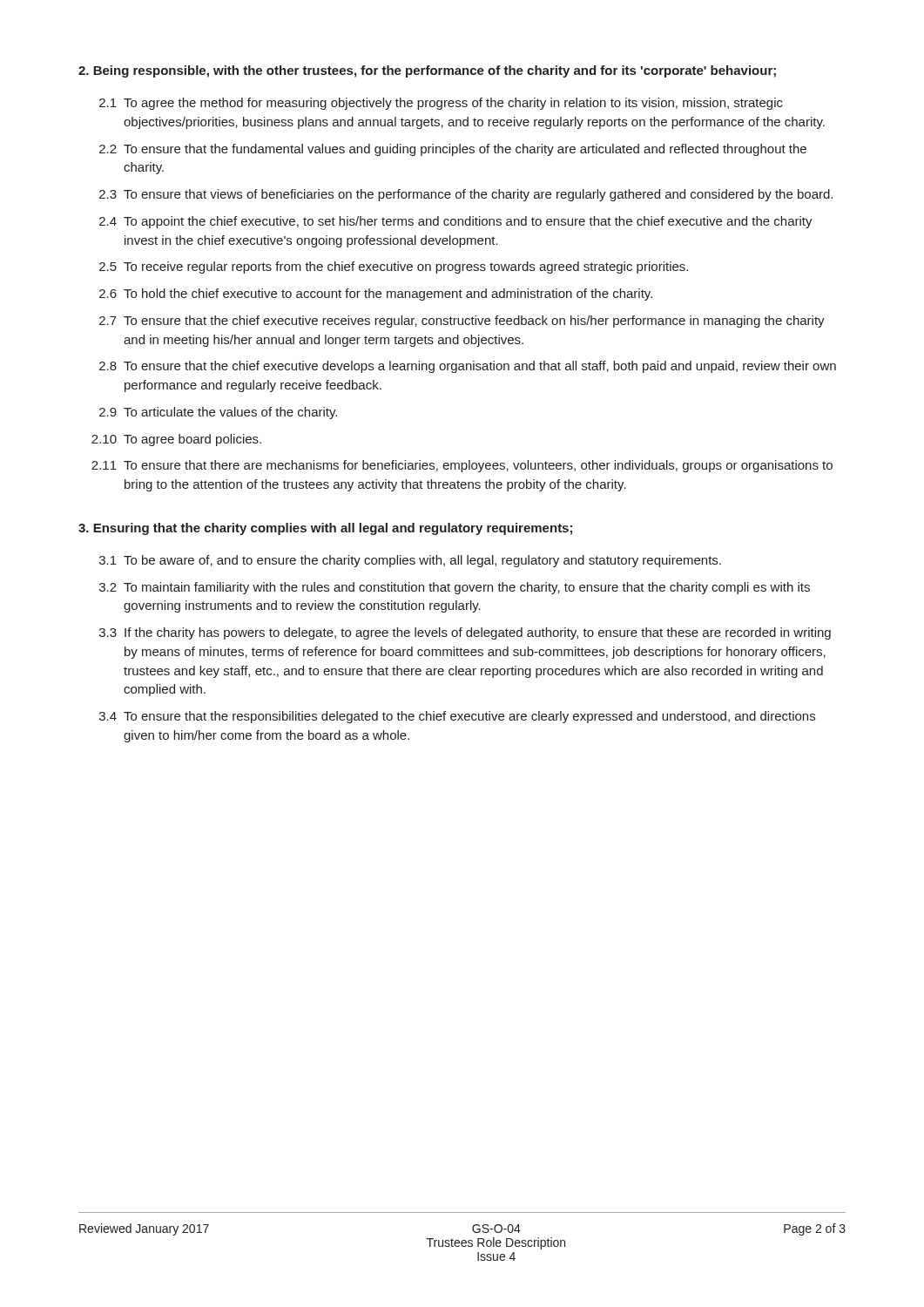Find the list item that reads "2.5 To receive regular reports"

[x=462, y=267]
